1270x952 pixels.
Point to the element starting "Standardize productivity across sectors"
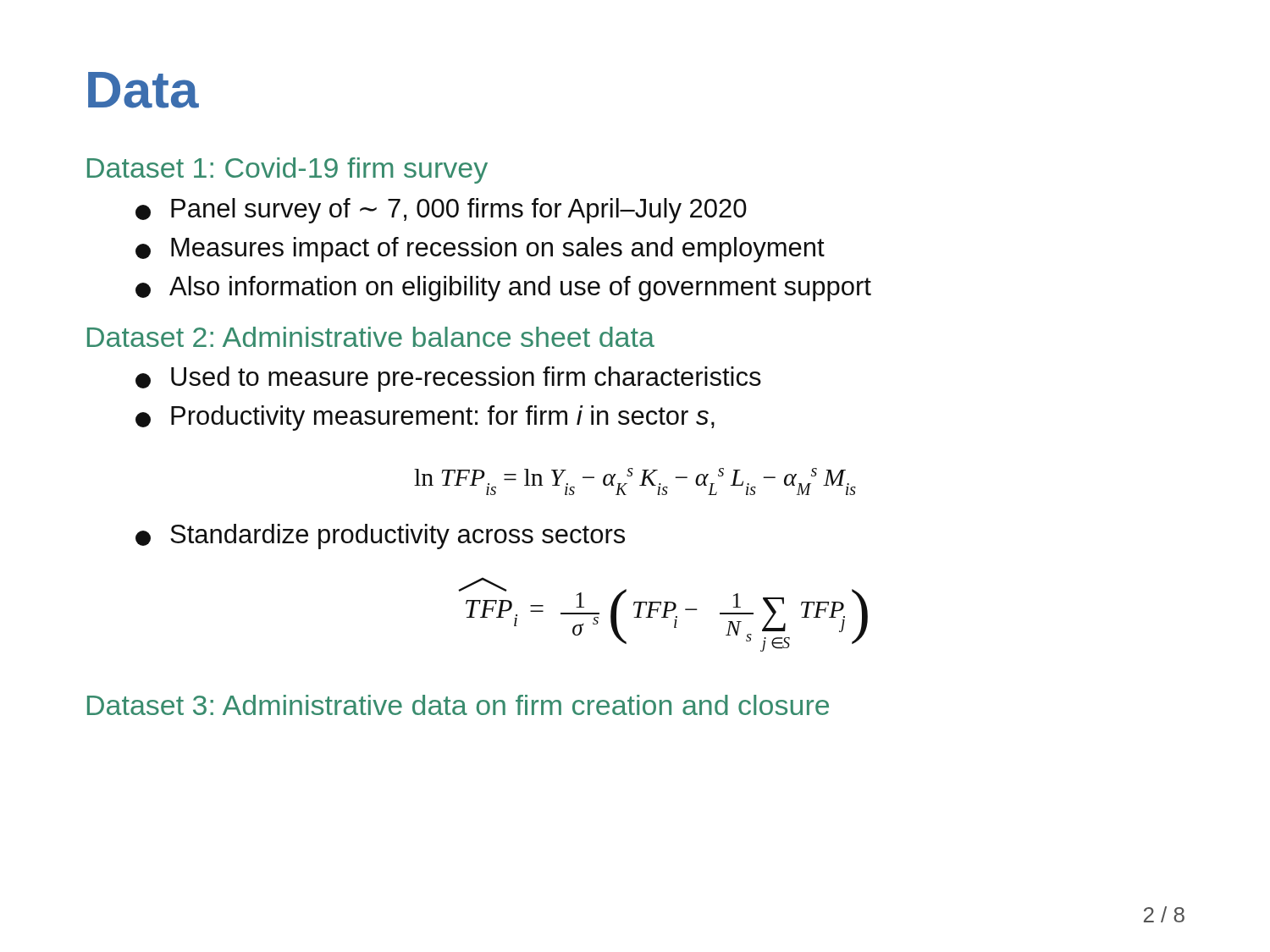(381, 535)
